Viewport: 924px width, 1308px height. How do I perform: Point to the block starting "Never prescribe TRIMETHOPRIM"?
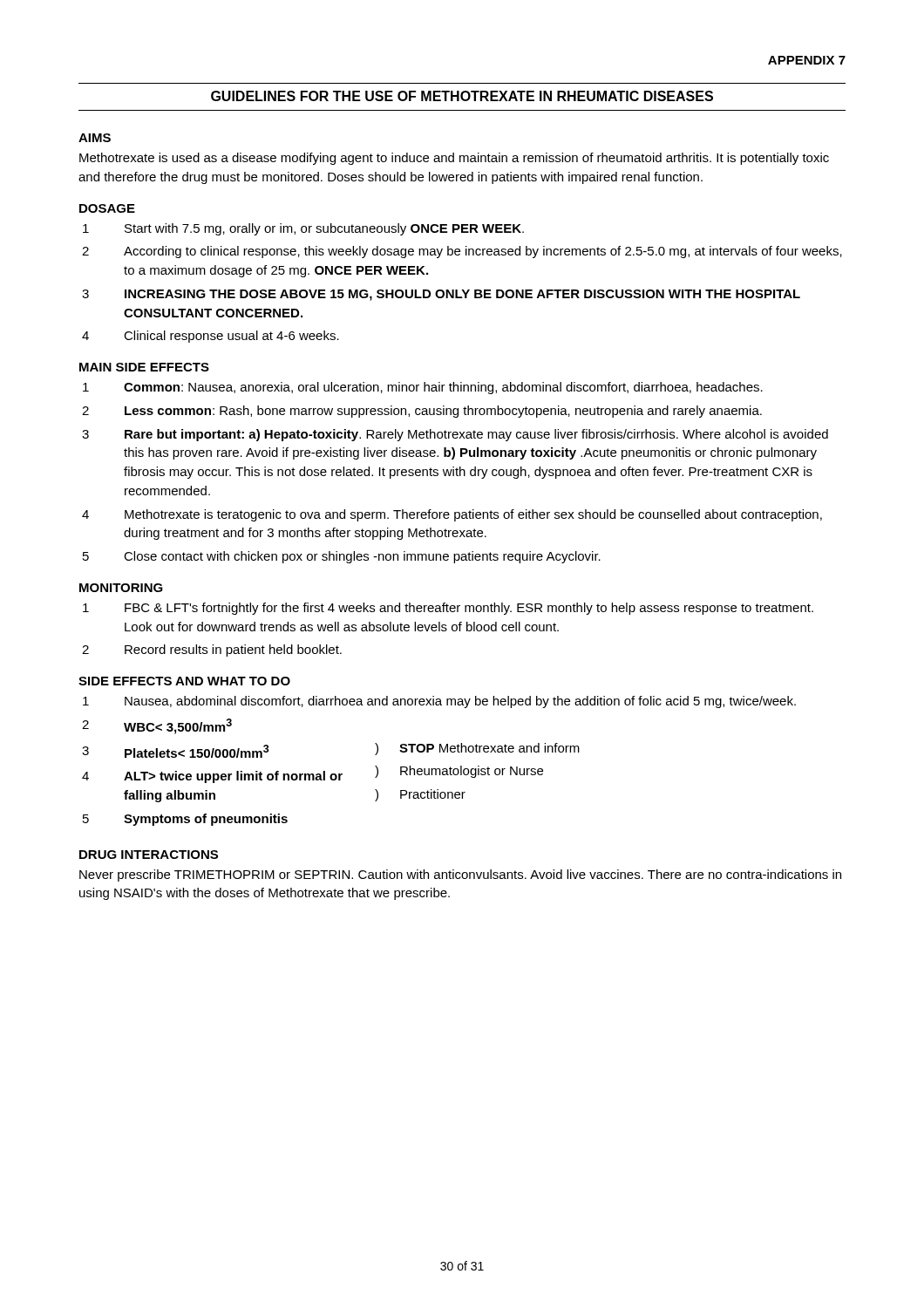[x=460, y=883]
